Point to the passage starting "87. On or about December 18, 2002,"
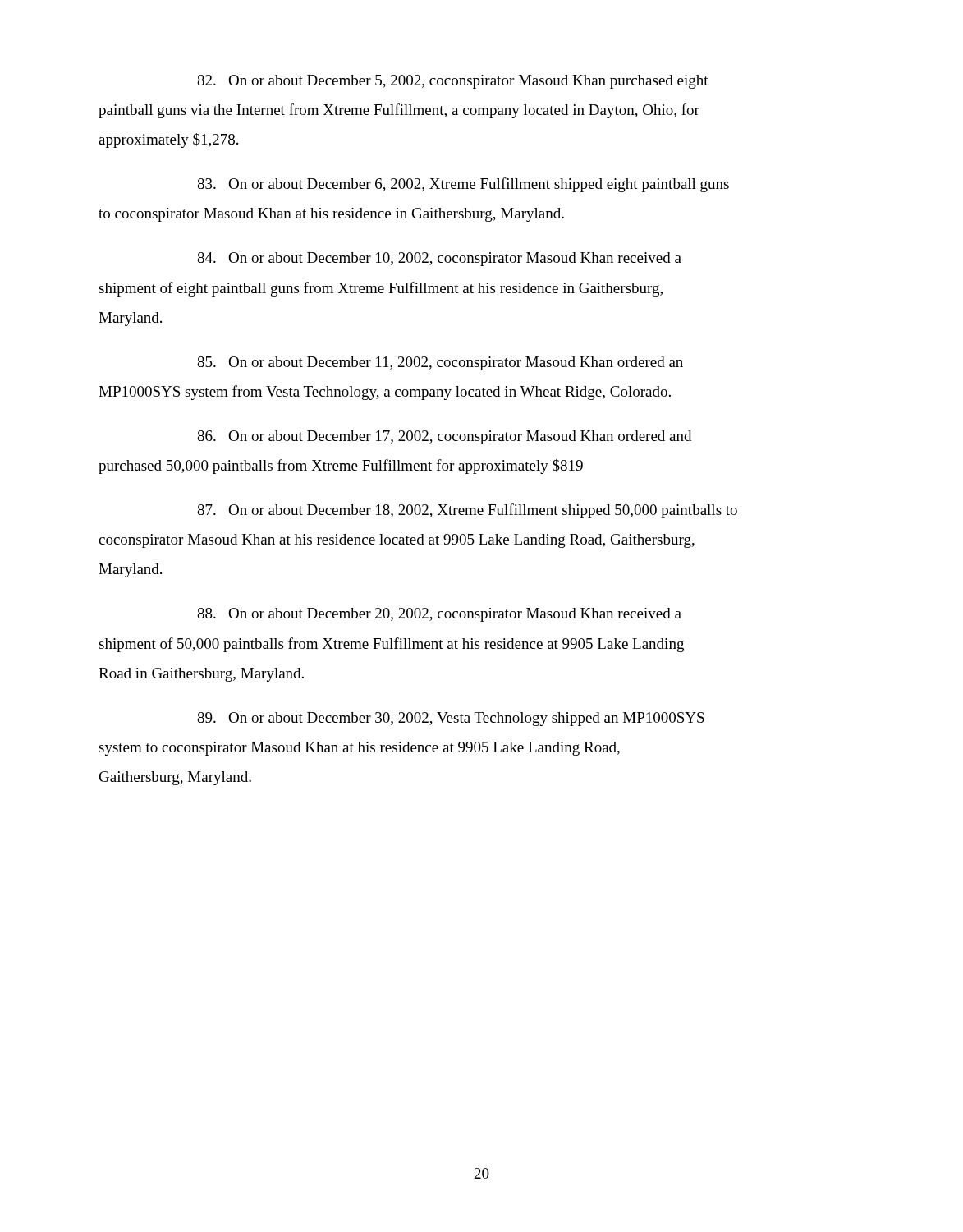963x1232 pixels. (x=482, y=540)
